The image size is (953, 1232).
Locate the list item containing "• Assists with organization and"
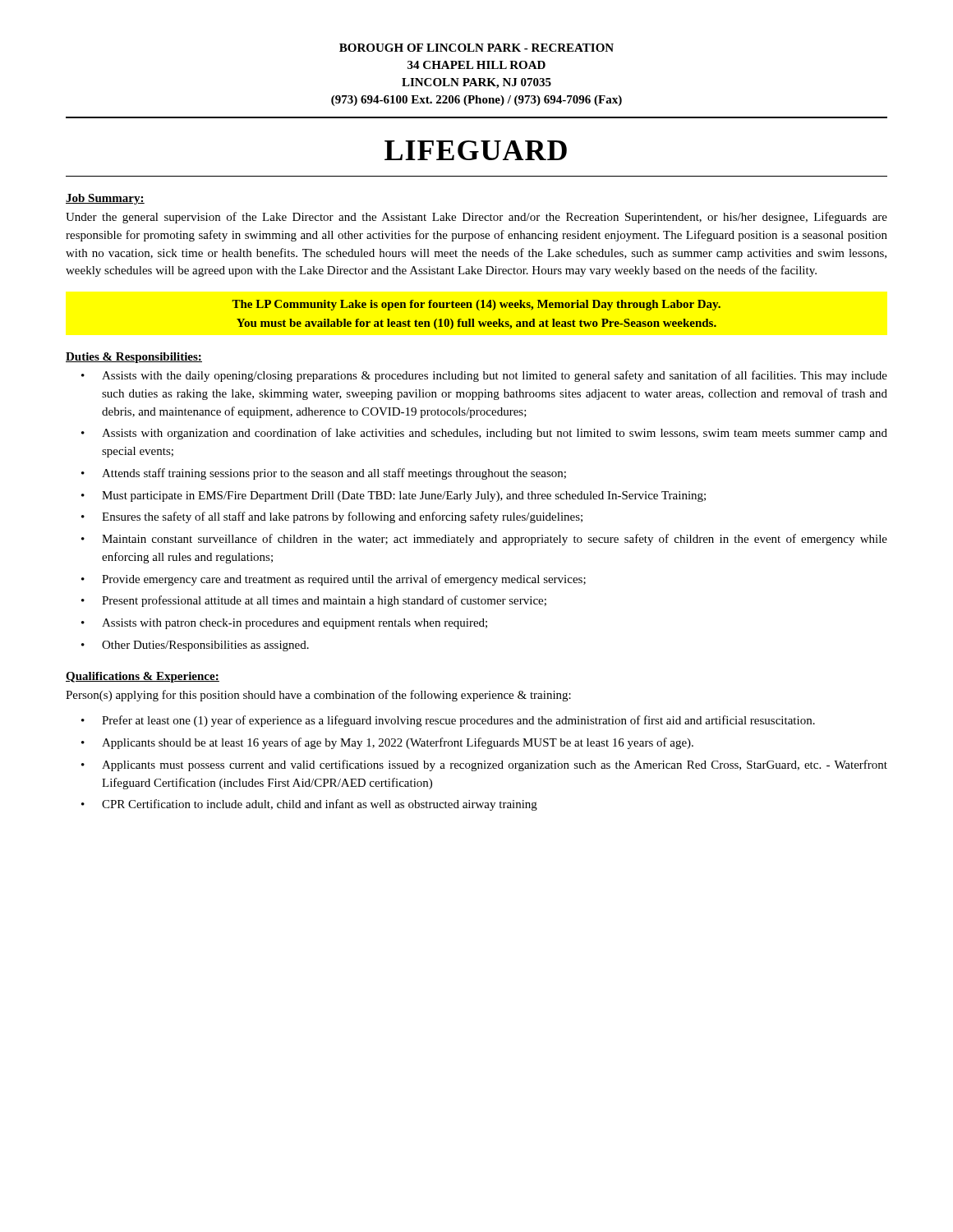pos(484,443)
